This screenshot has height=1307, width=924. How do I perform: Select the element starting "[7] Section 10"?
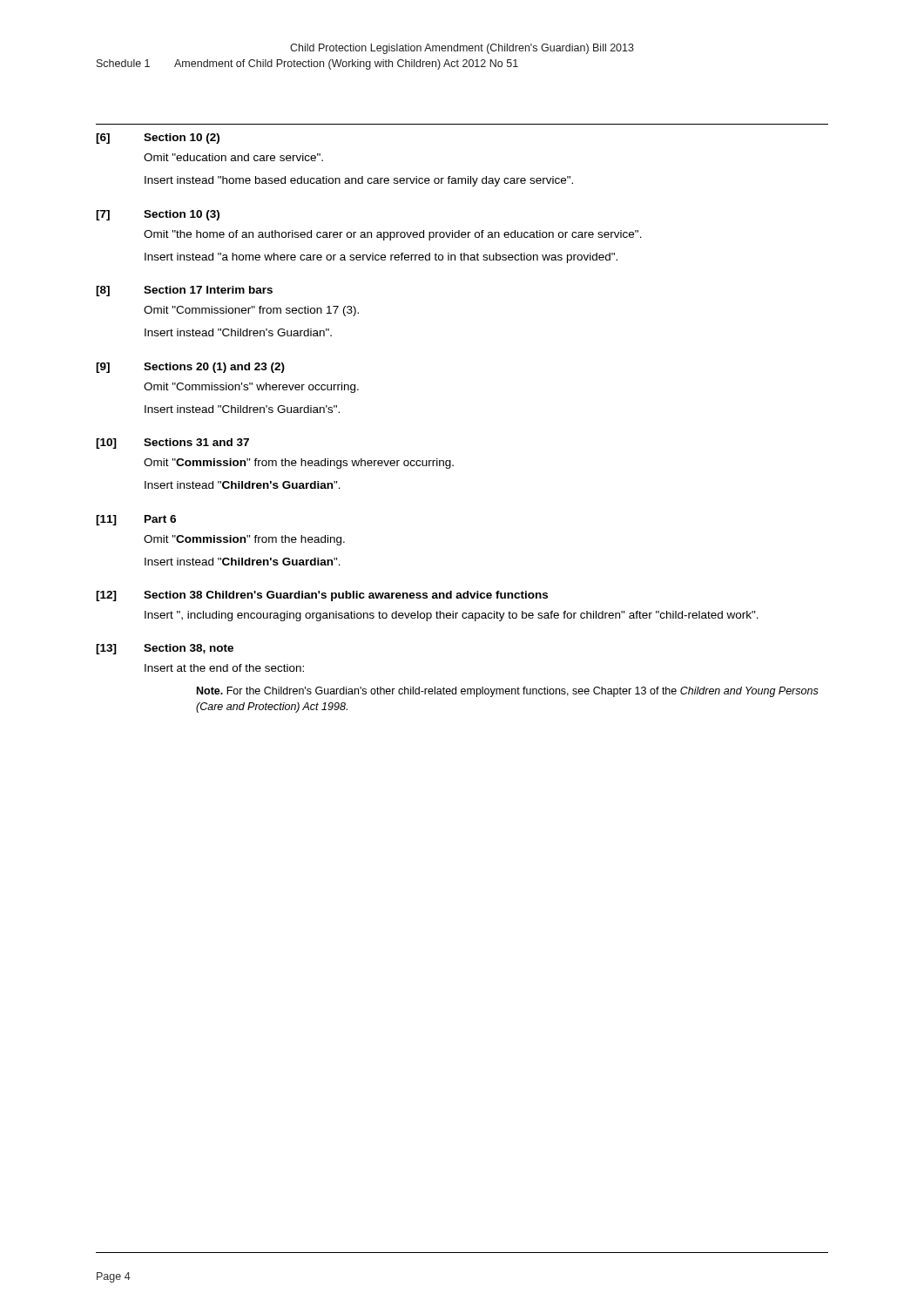point(462,239)
